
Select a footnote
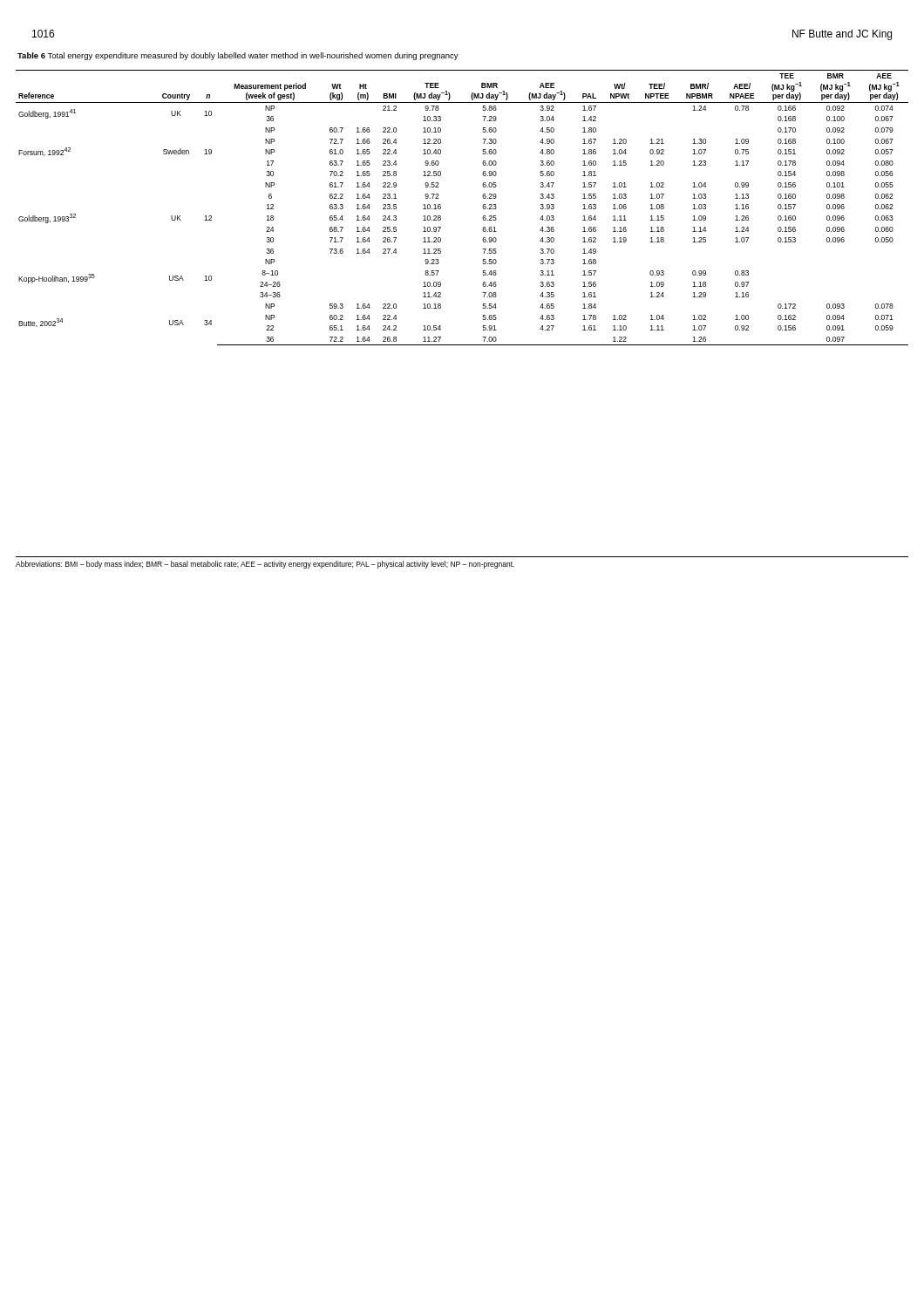point(265,564)
